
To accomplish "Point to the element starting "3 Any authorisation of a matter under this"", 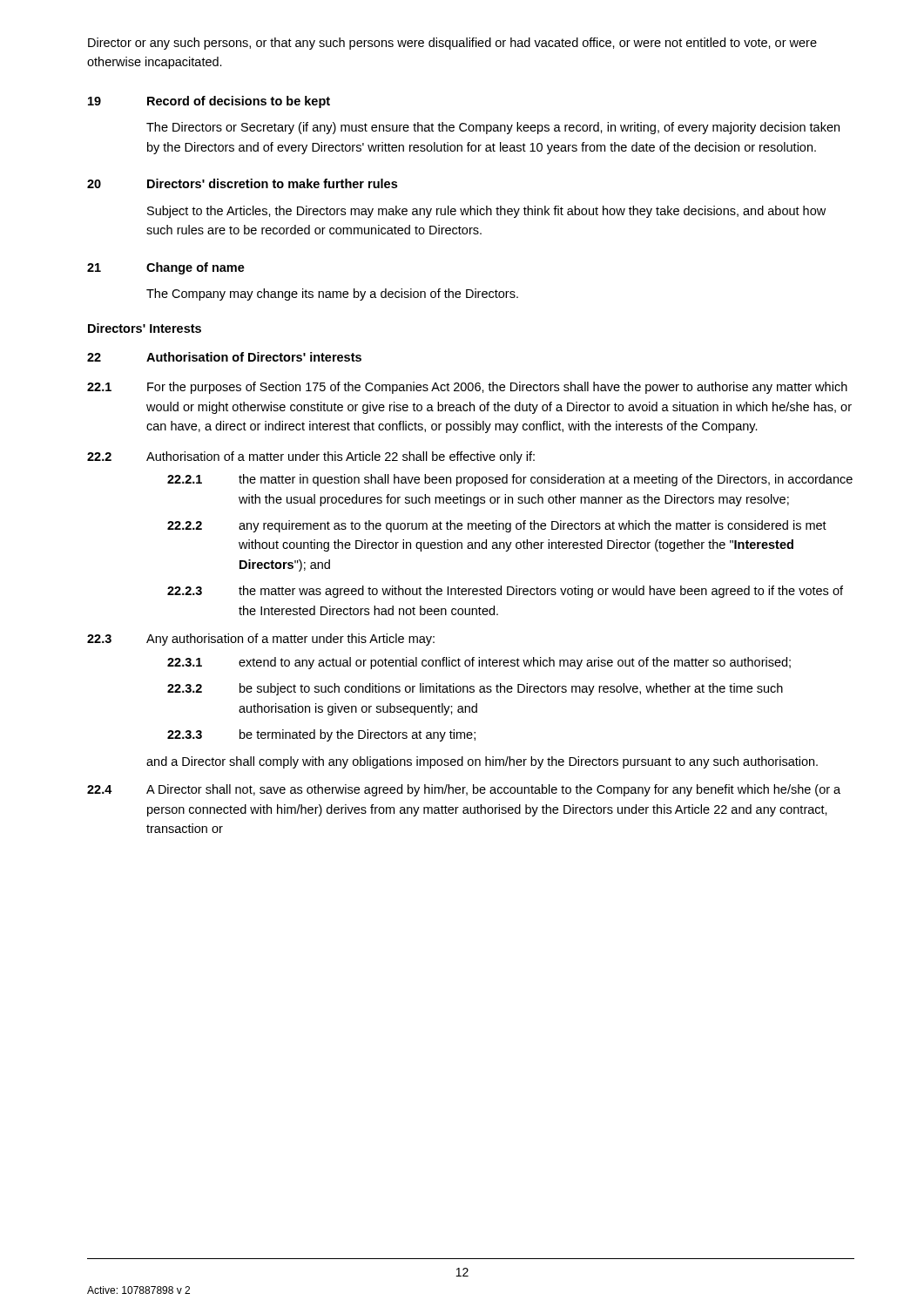I will [261, 640].
